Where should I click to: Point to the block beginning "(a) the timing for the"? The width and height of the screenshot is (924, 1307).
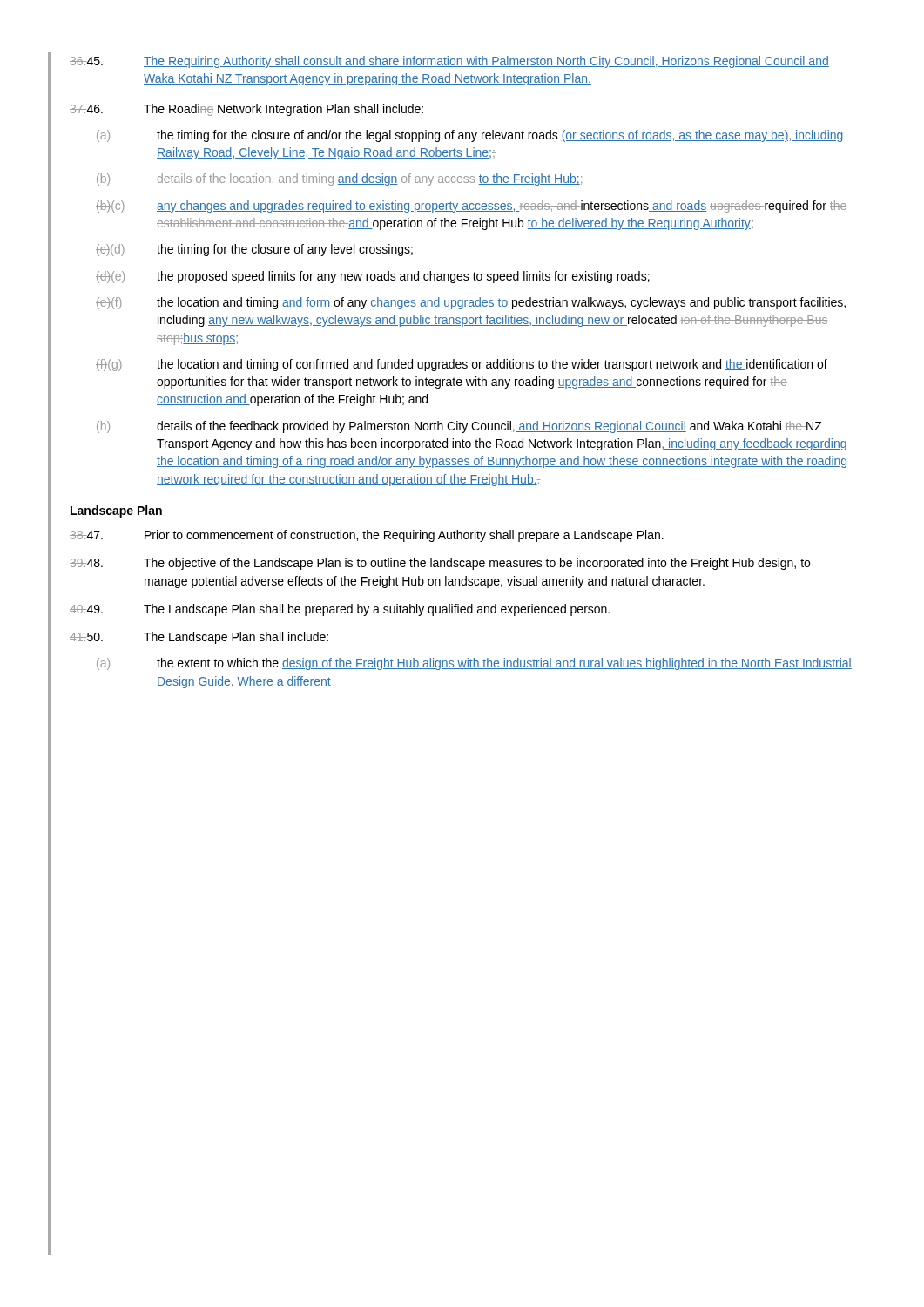click(x=475, y=144)
